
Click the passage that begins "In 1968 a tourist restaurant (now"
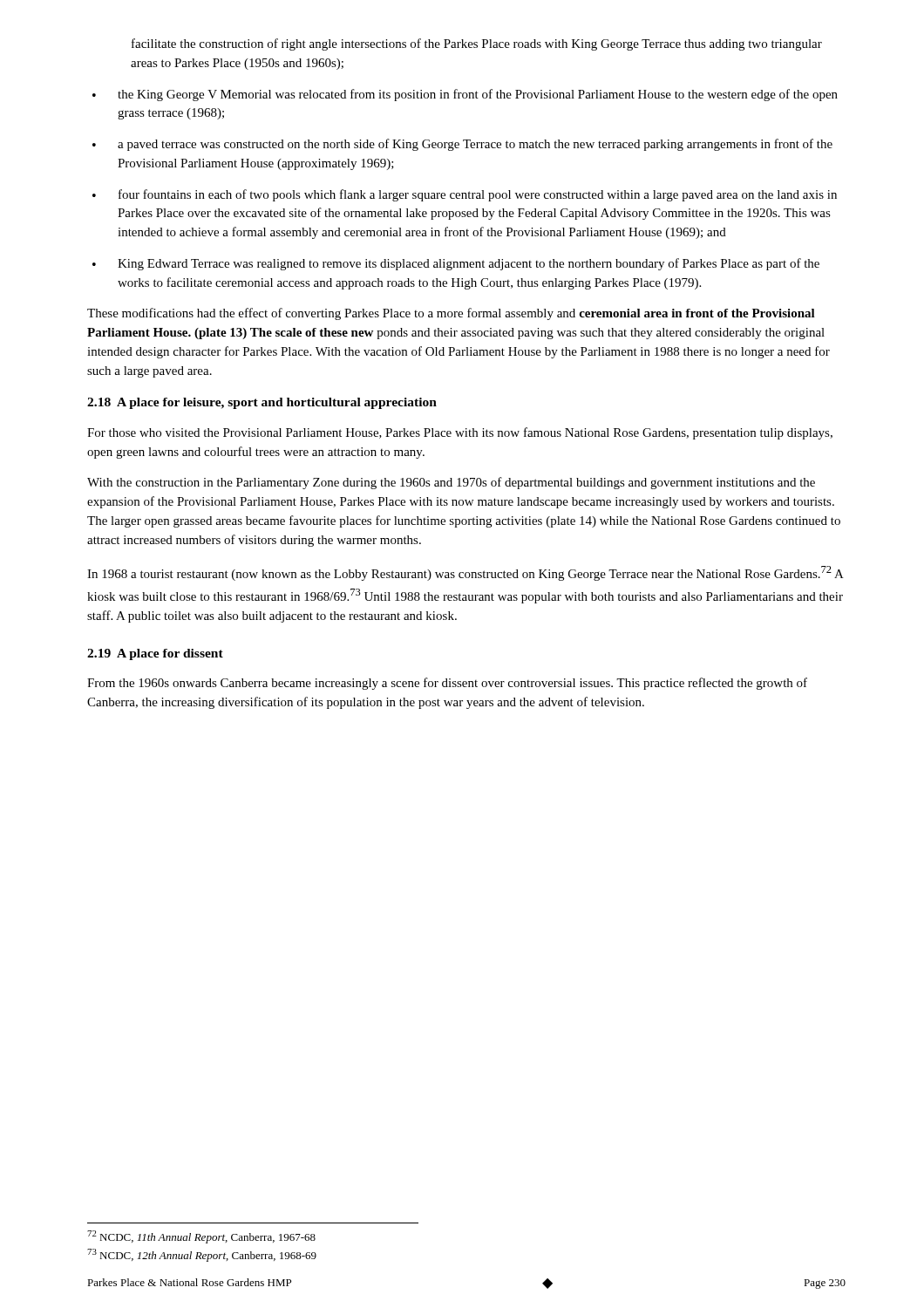pos(465,593)
